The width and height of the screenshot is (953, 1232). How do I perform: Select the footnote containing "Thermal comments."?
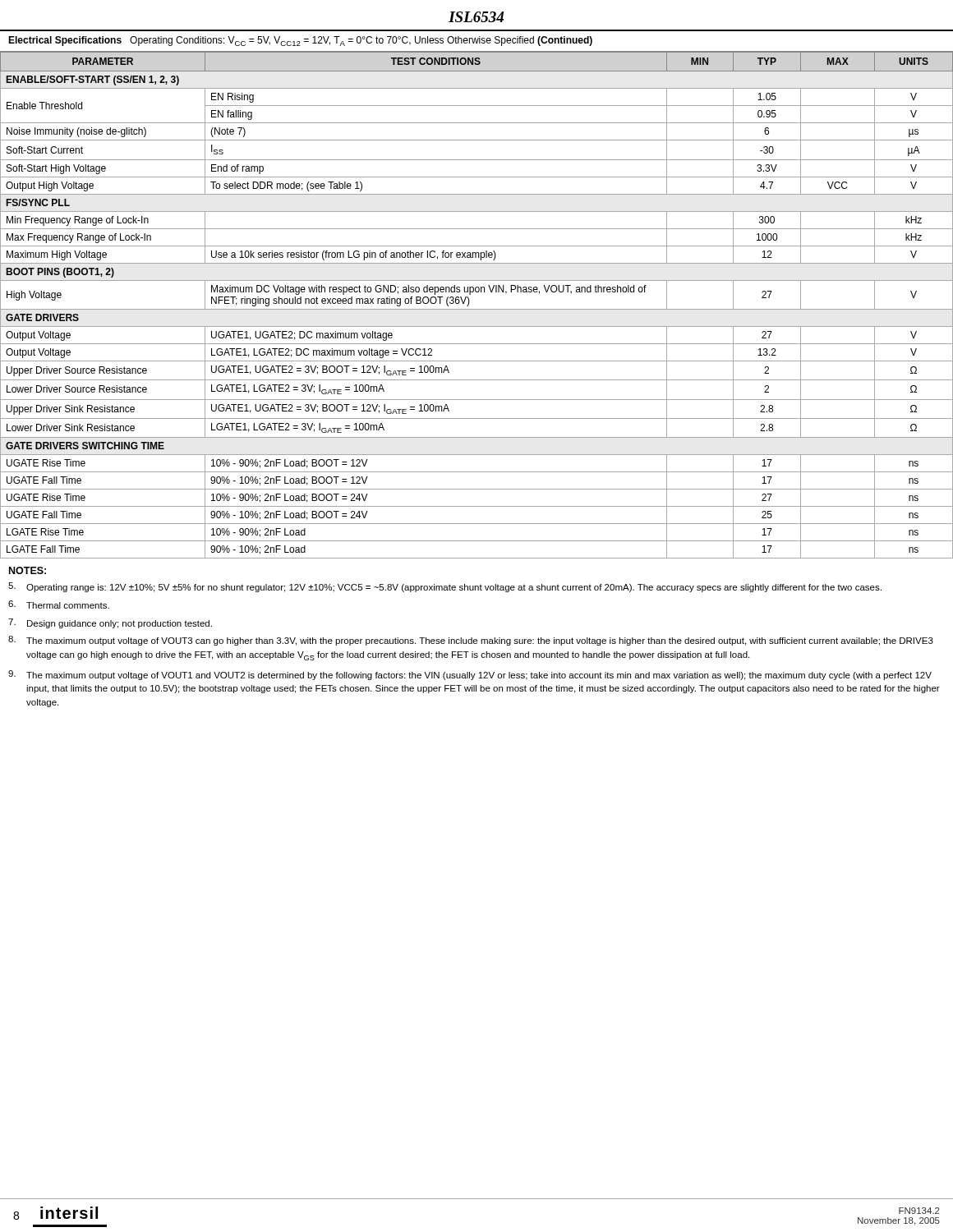pyautogui.click(x=59, y=606)
